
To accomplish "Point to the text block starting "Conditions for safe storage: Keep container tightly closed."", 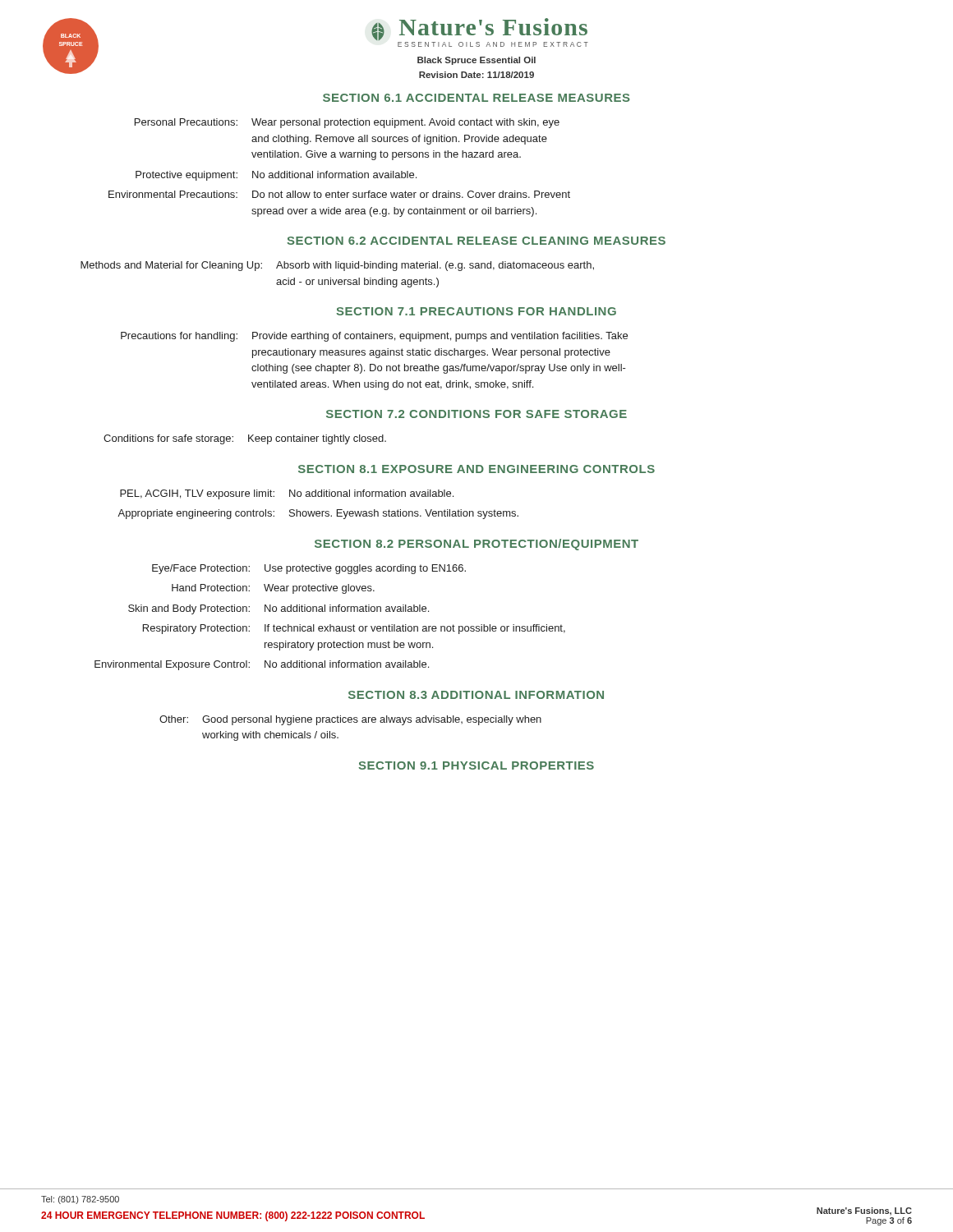I will pos(245,439).
